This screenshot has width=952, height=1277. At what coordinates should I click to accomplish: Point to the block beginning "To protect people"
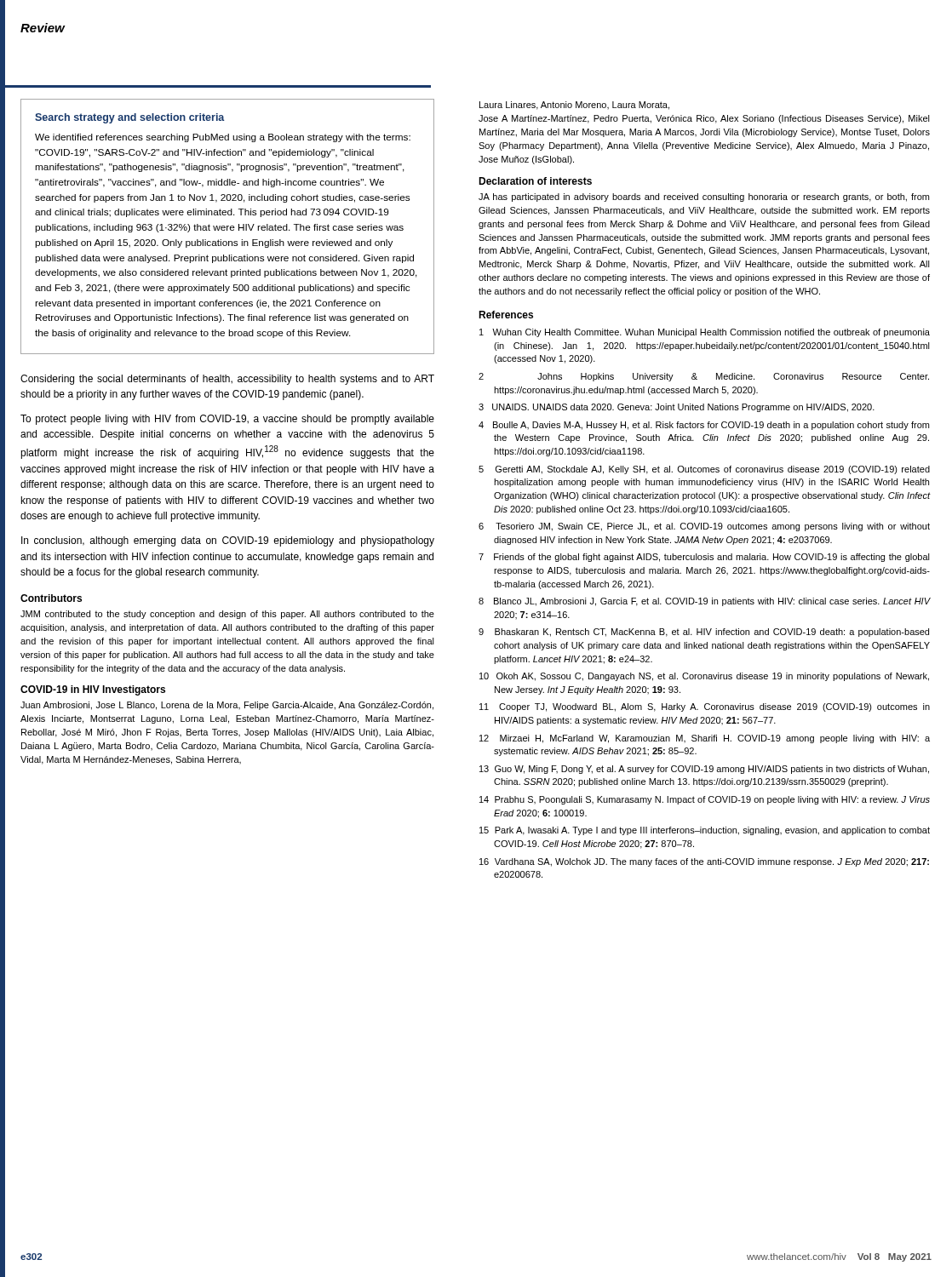click(227, 467)
